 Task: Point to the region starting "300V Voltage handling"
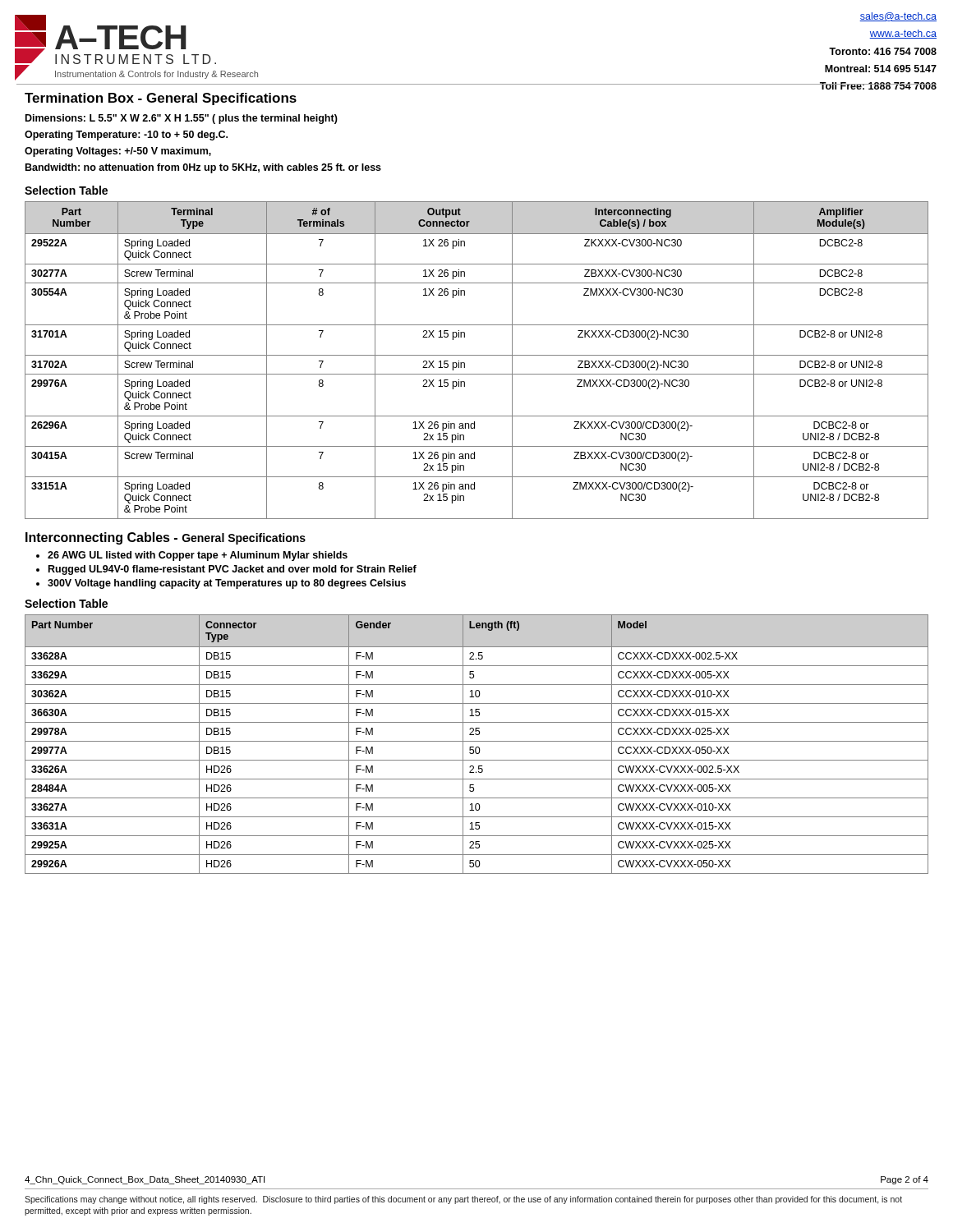pos(227,583)
